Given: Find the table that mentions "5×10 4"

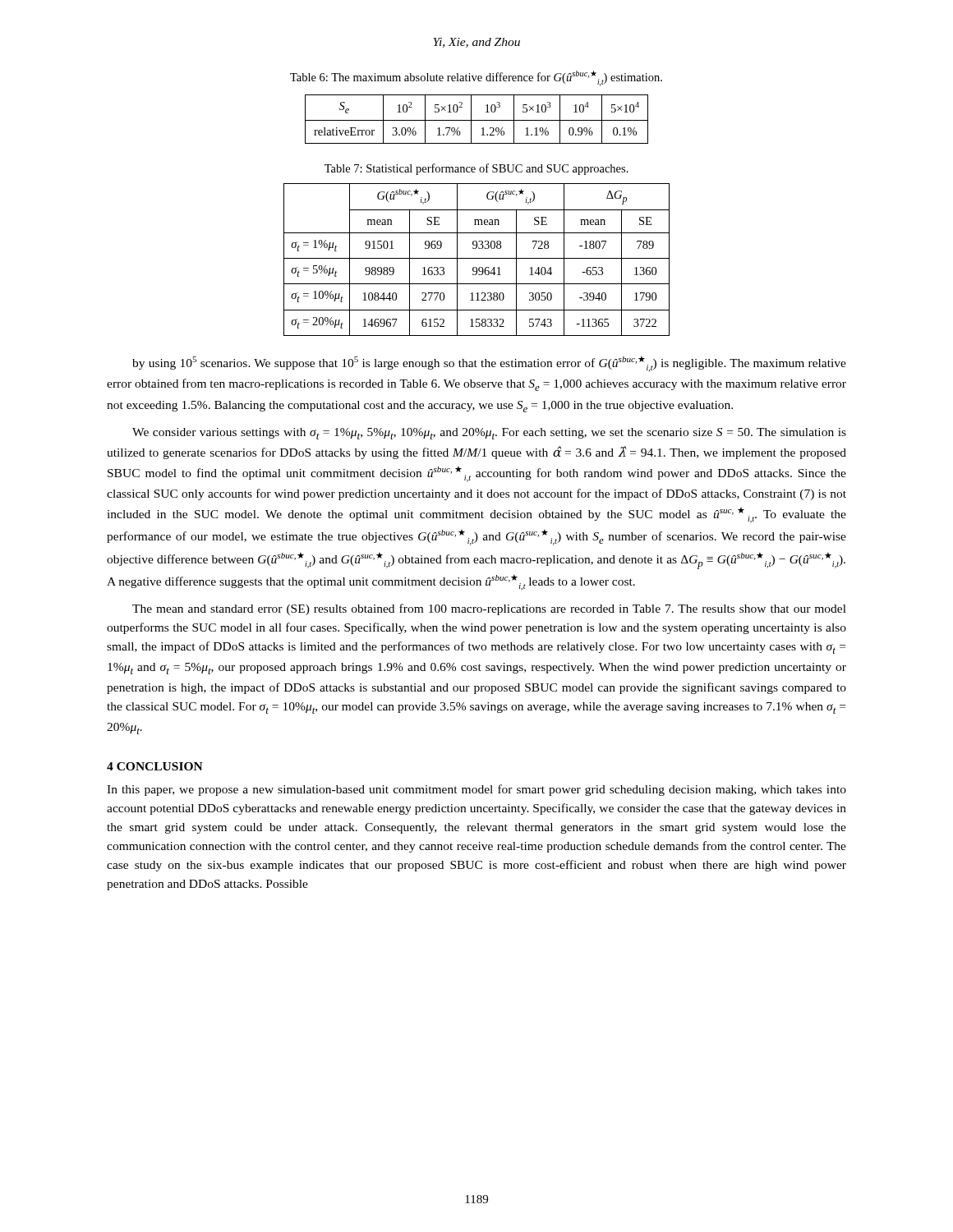Looking at the screenshot, I should click(x=476, y=119).
